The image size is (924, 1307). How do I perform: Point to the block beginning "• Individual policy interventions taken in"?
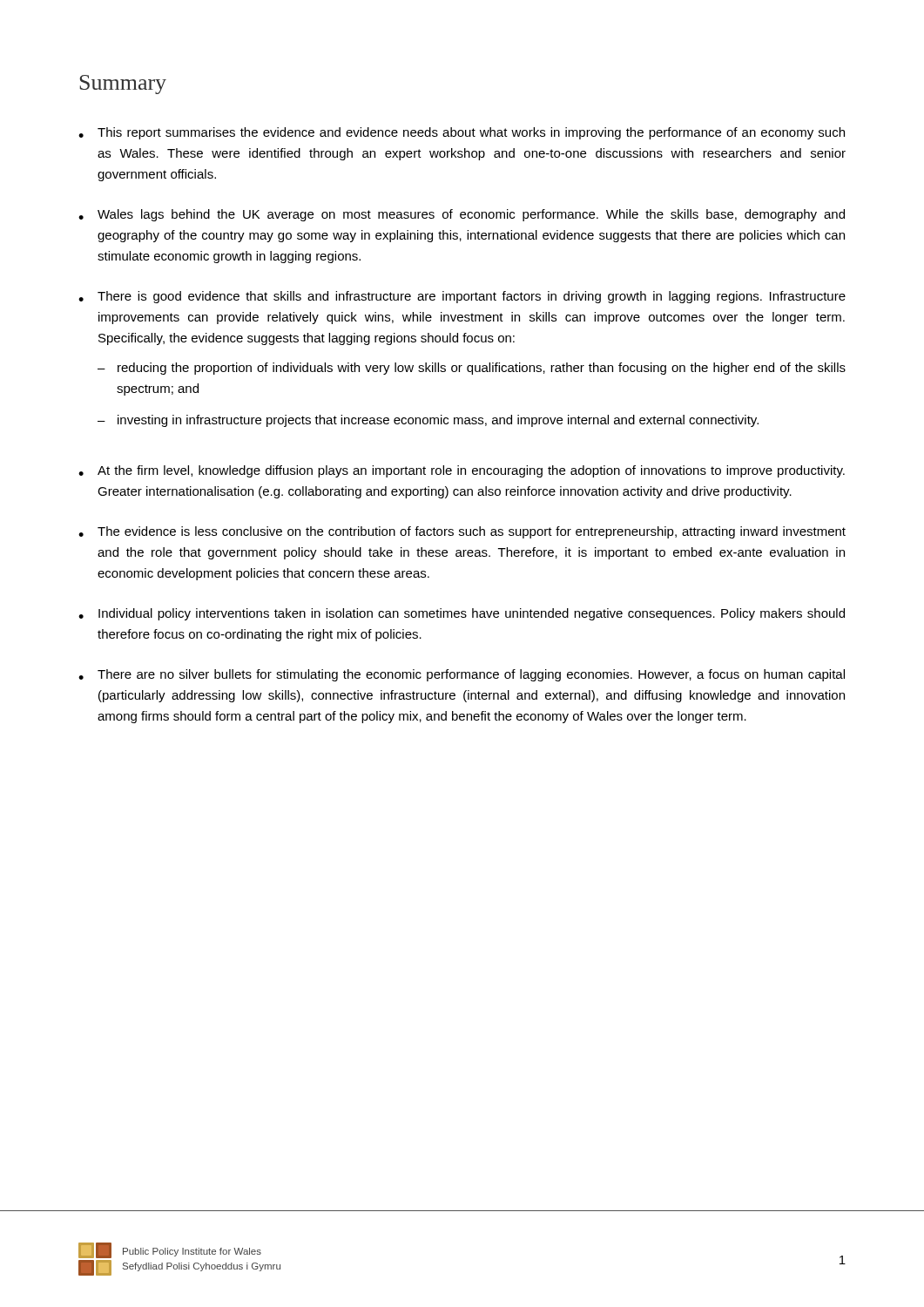[462, 624]
